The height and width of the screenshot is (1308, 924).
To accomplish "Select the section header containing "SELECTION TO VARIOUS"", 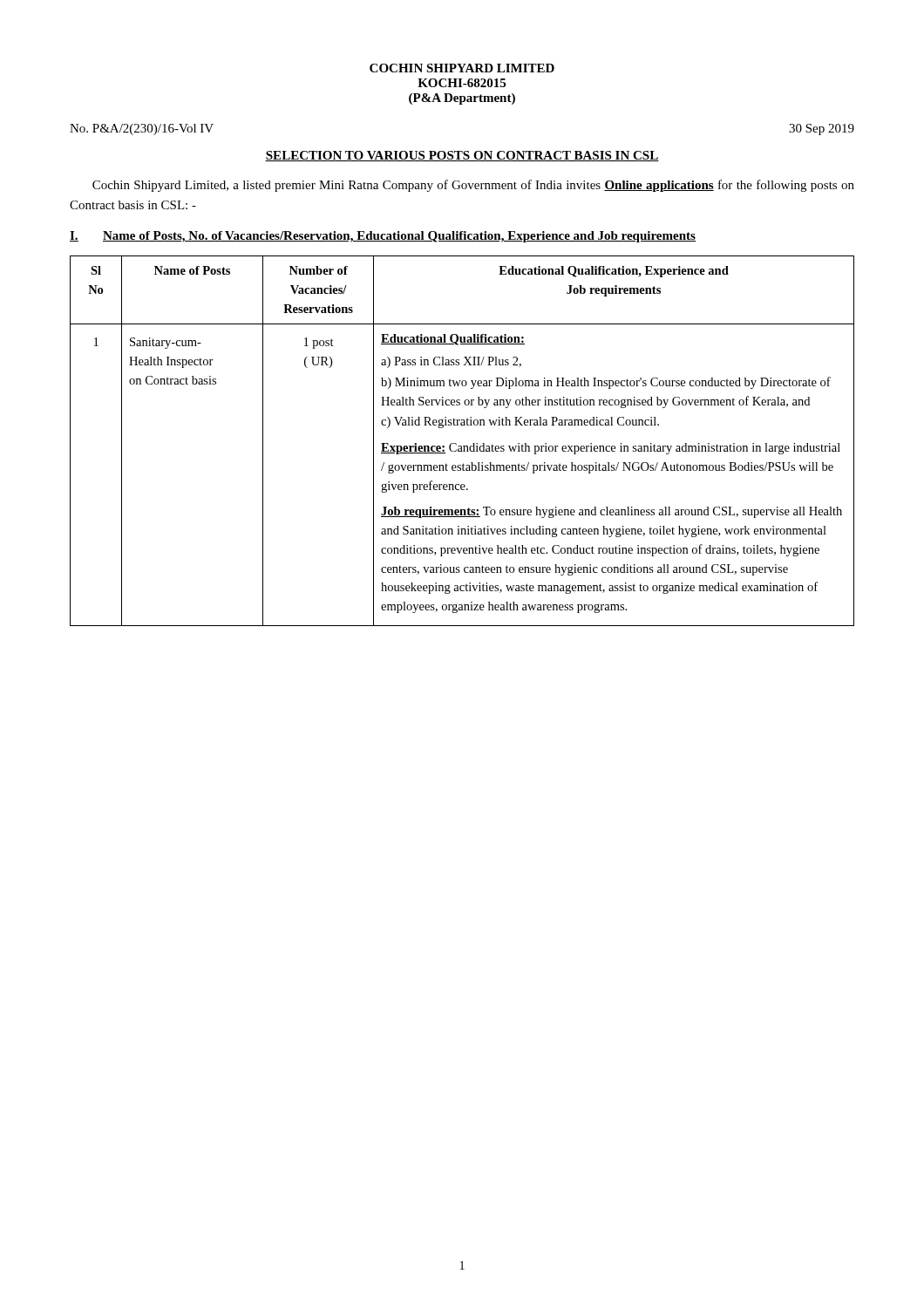I will tap(462, 155).
